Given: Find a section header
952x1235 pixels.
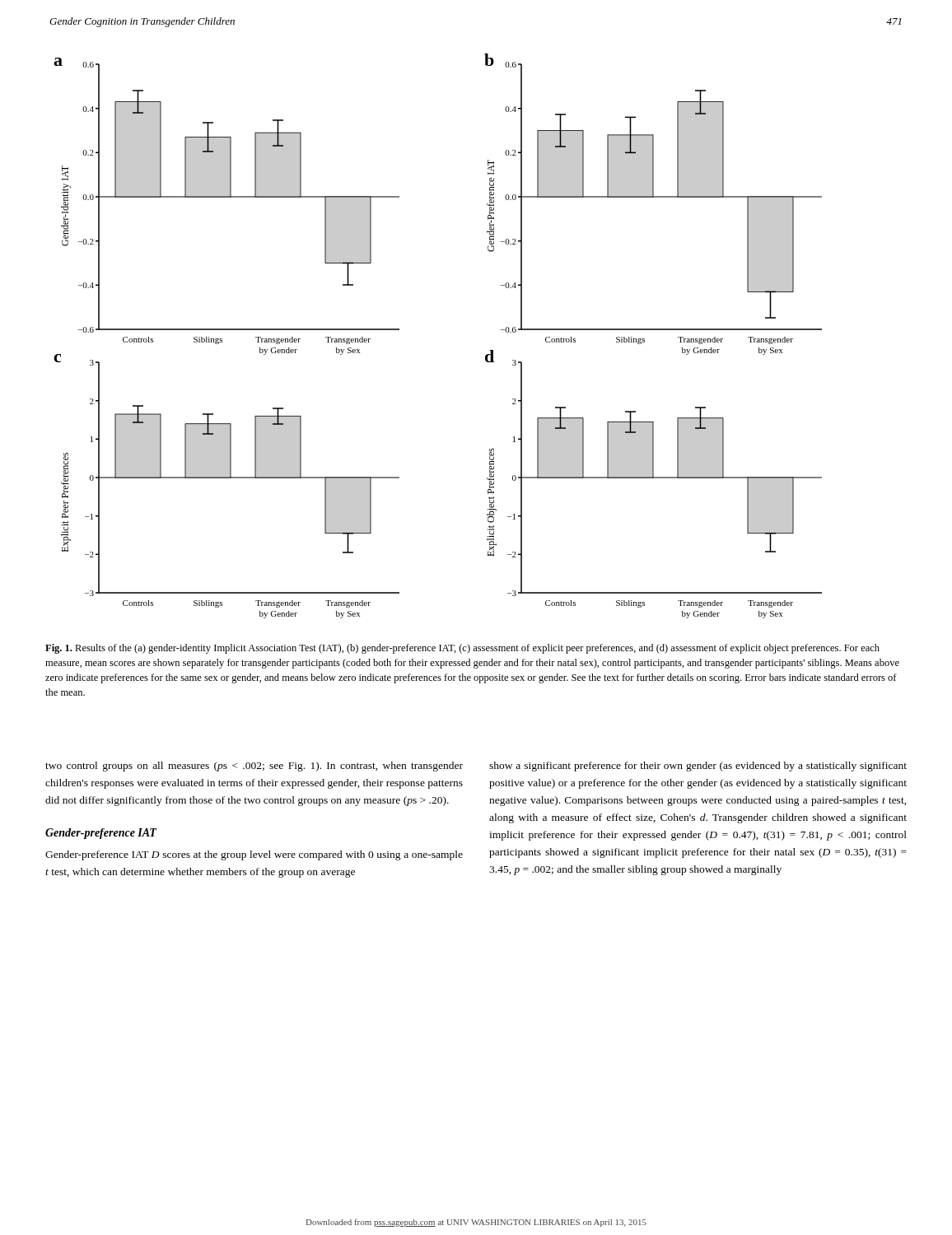Looking at the screenshot, I should pos(101,833).
